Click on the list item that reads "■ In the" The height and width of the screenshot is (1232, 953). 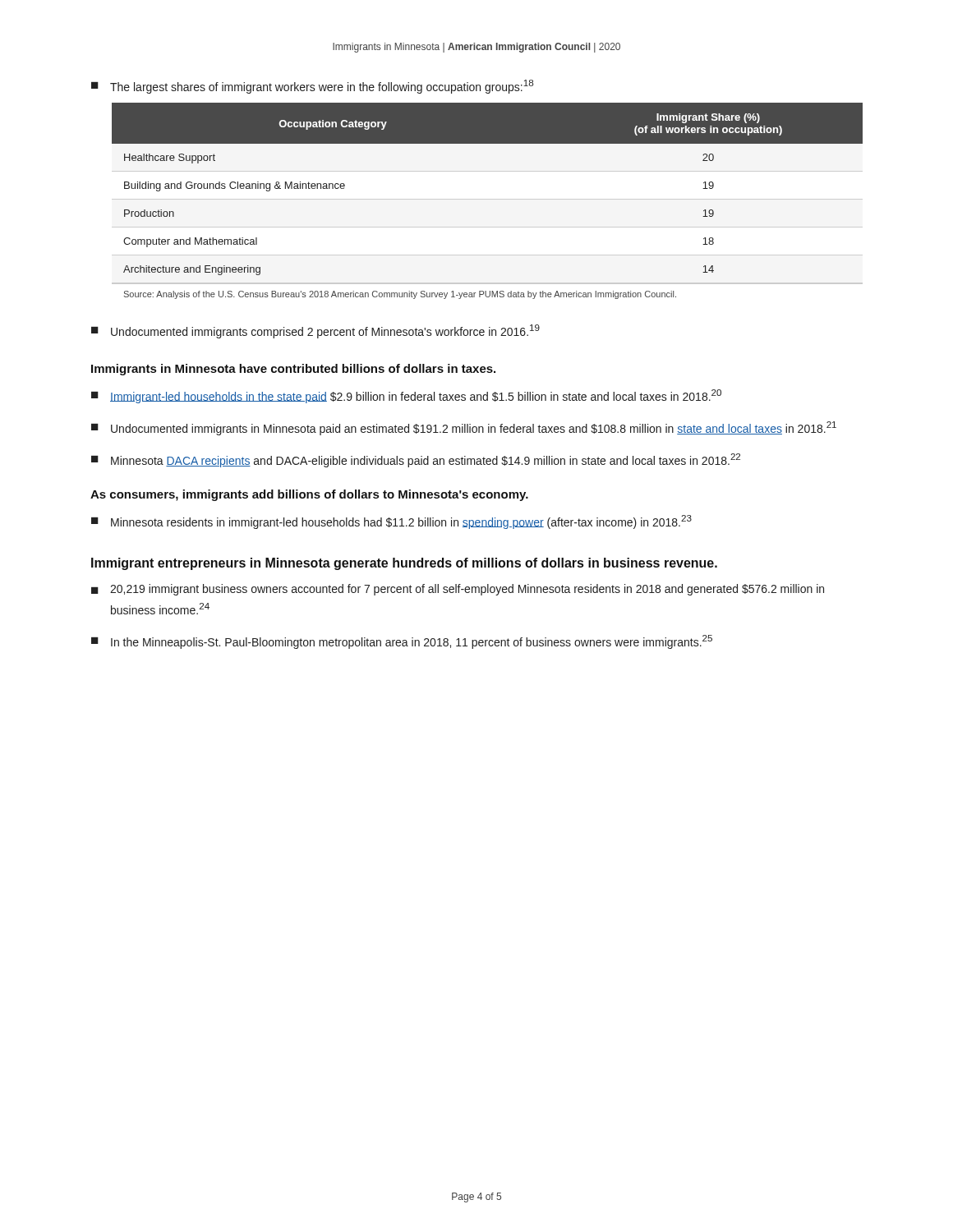476,642
